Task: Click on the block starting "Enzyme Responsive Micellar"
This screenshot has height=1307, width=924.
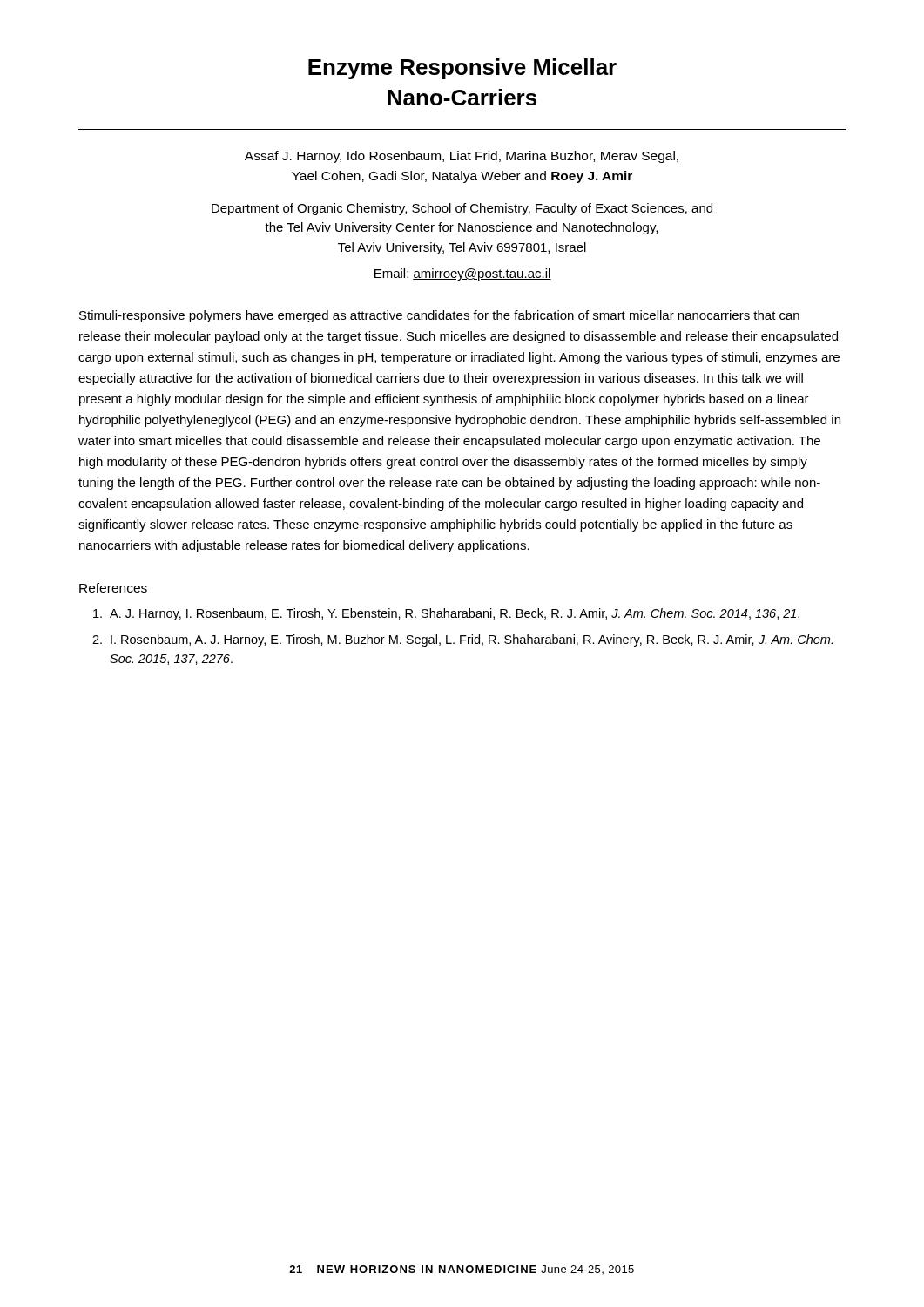Action: (462, 82)
